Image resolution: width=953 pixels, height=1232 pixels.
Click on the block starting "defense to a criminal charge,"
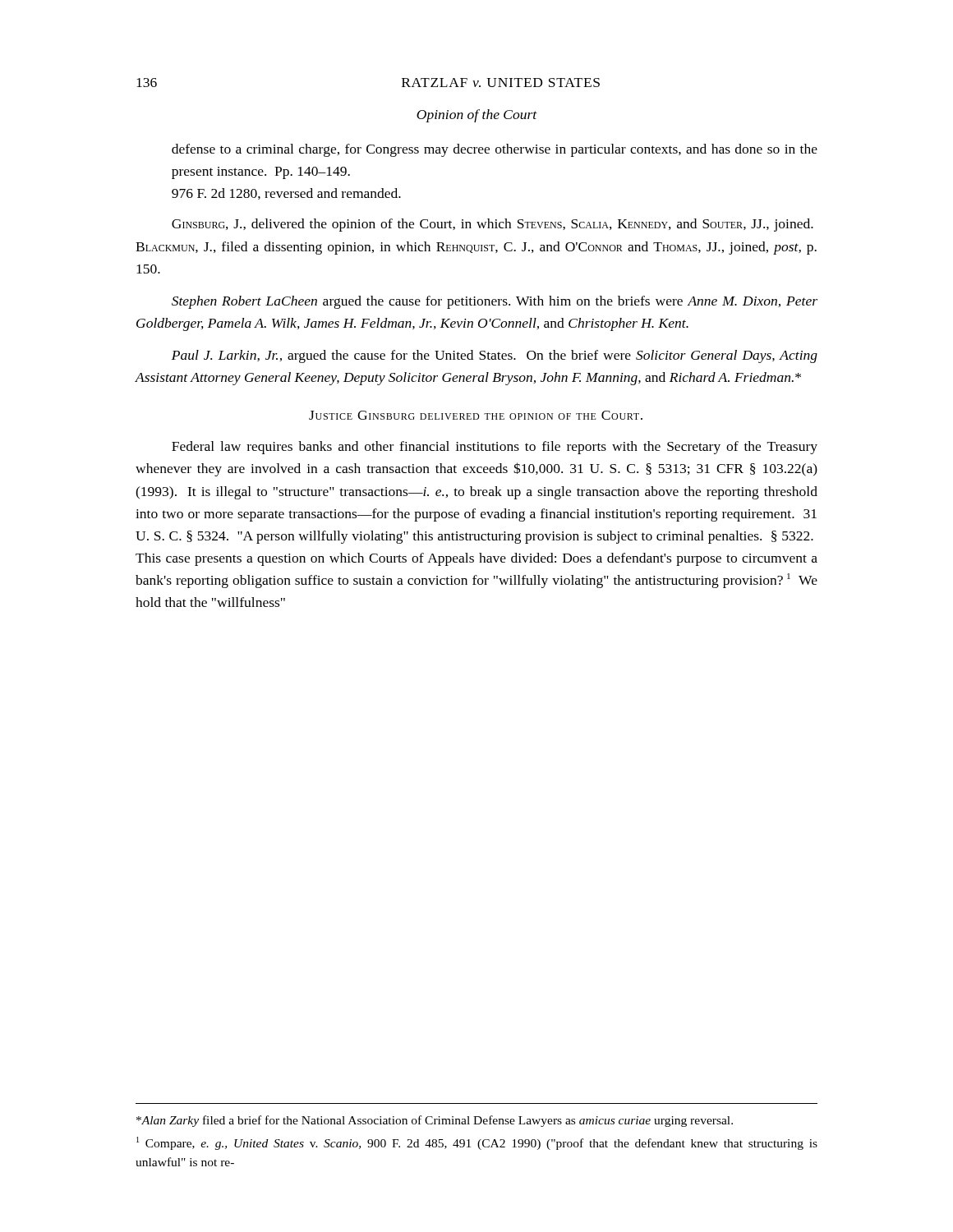[x=495, y=150]
